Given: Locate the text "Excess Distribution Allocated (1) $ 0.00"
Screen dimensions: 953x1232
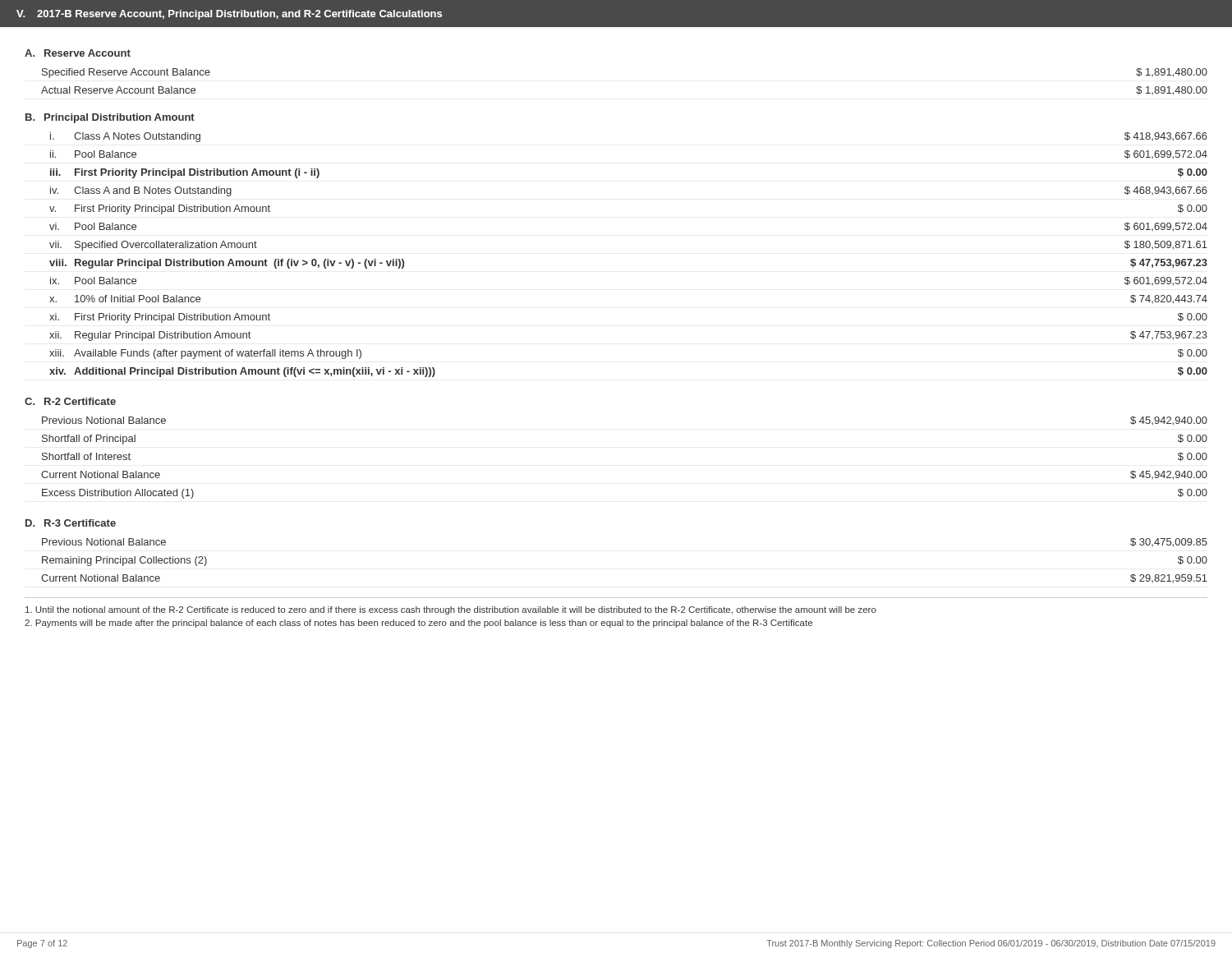Looking at the screenshot, I should pos(116,493).
